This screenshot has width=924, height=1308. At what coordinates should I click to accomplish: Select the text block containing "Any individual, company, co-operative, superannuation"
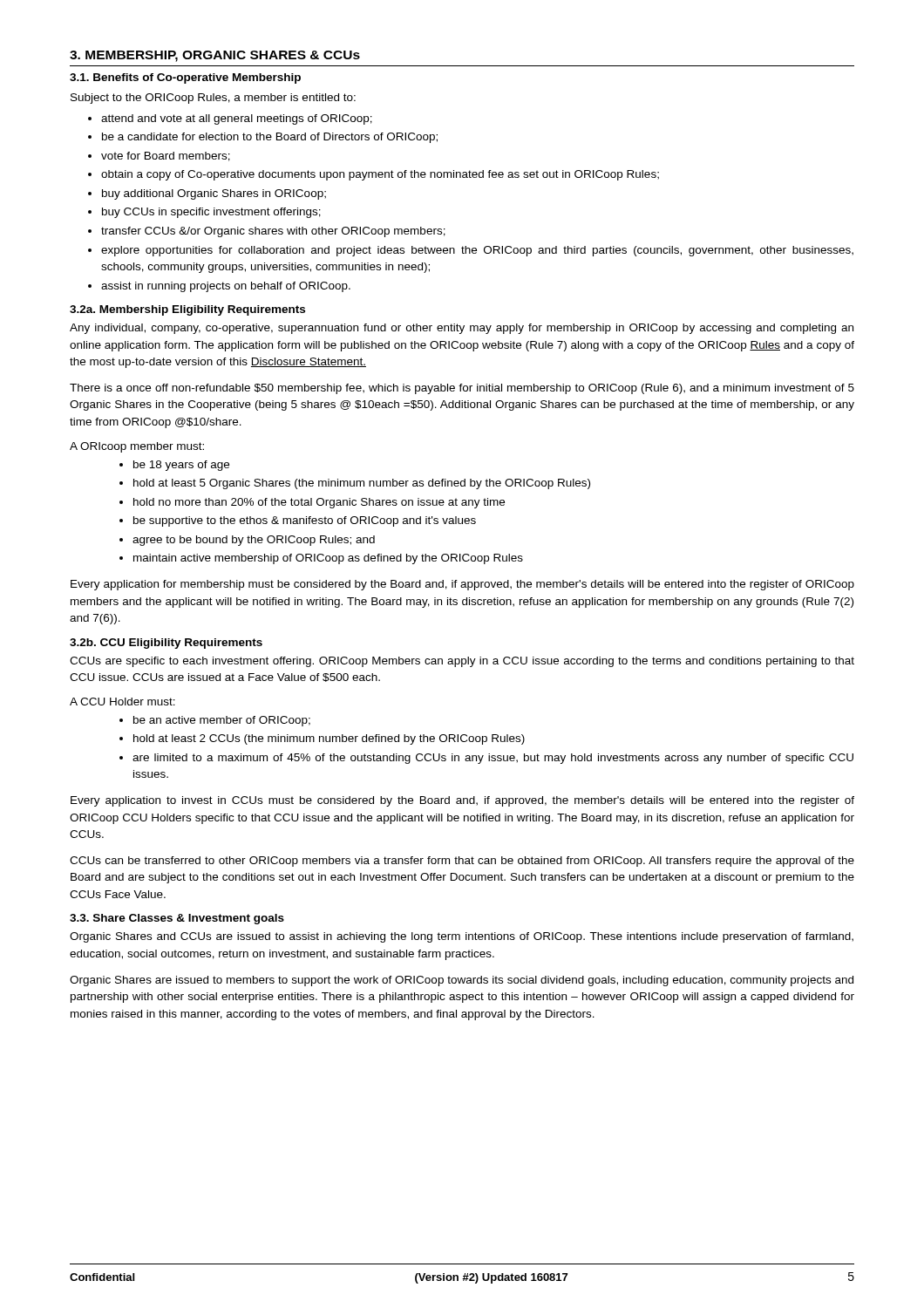[x=462, y=345]
